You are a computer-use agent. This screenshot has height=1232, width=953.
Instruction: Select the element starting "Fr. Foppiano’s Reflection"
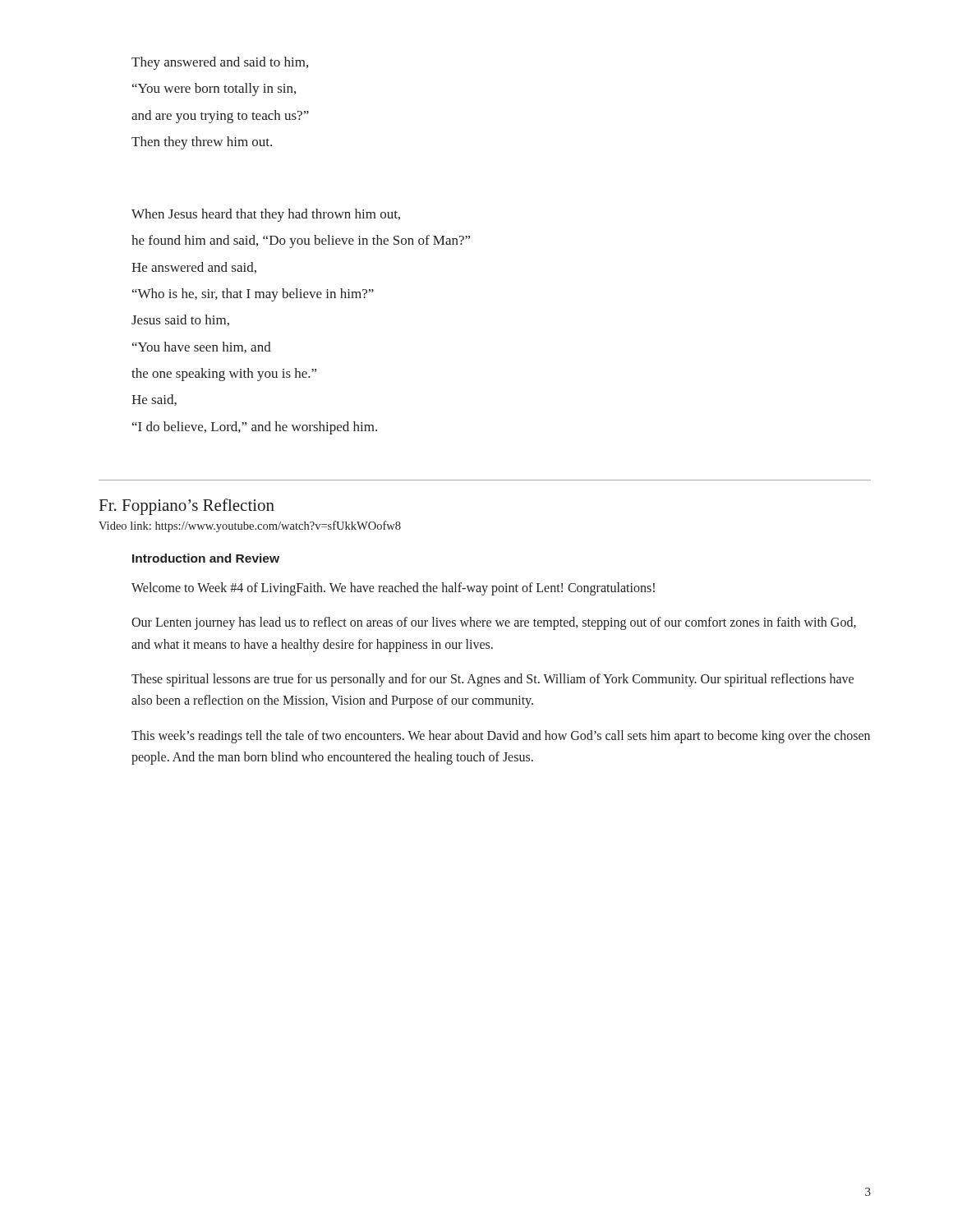tap(187, 507)
